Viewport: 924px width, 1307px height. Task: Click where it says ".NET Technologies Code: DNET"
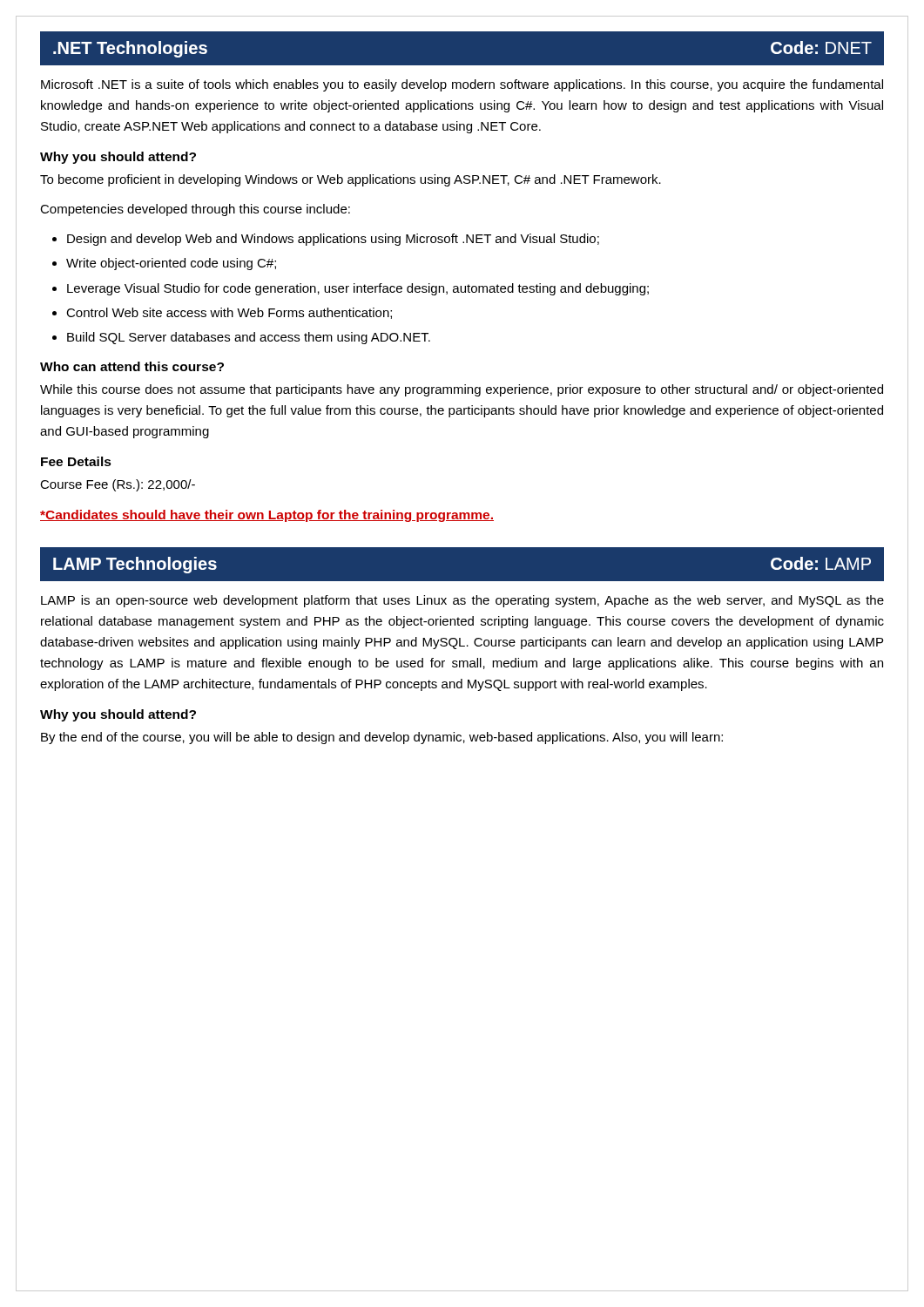click(x=129, y=48)
